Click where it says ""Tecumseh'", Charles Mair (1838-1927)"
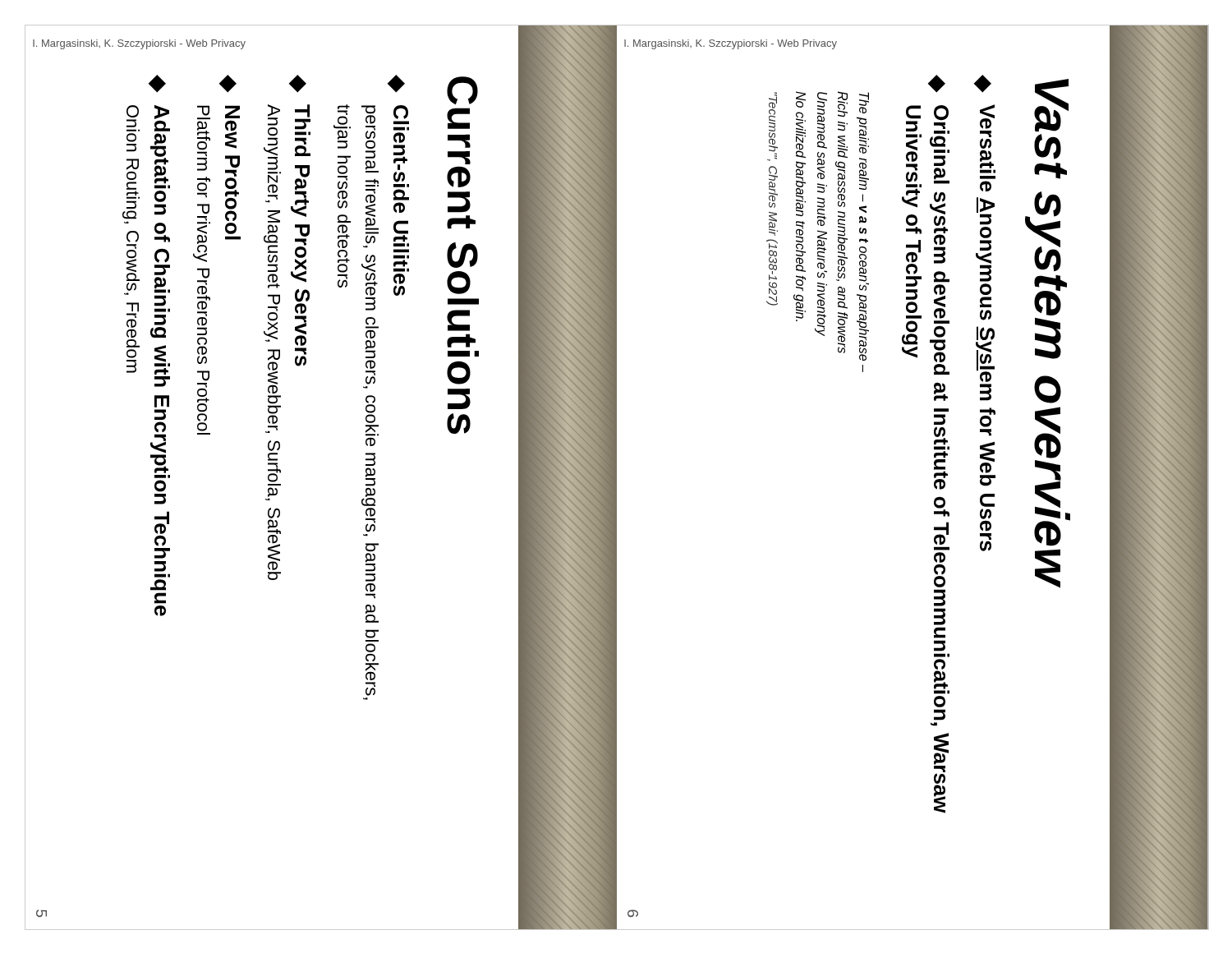This screenshot has height=953, width=1232. point(773,199)
